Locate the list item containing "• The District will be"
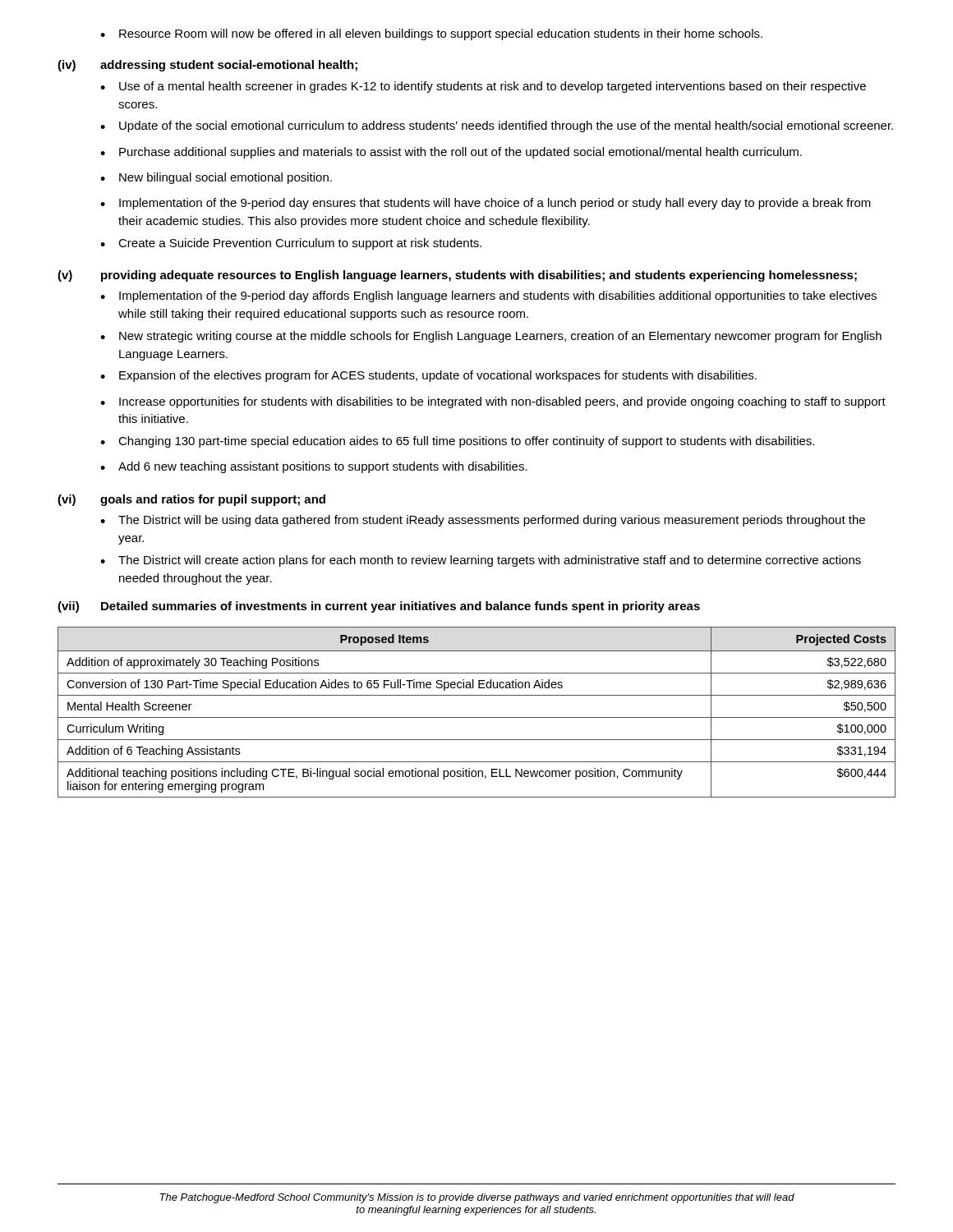 (x=498, y=529)
